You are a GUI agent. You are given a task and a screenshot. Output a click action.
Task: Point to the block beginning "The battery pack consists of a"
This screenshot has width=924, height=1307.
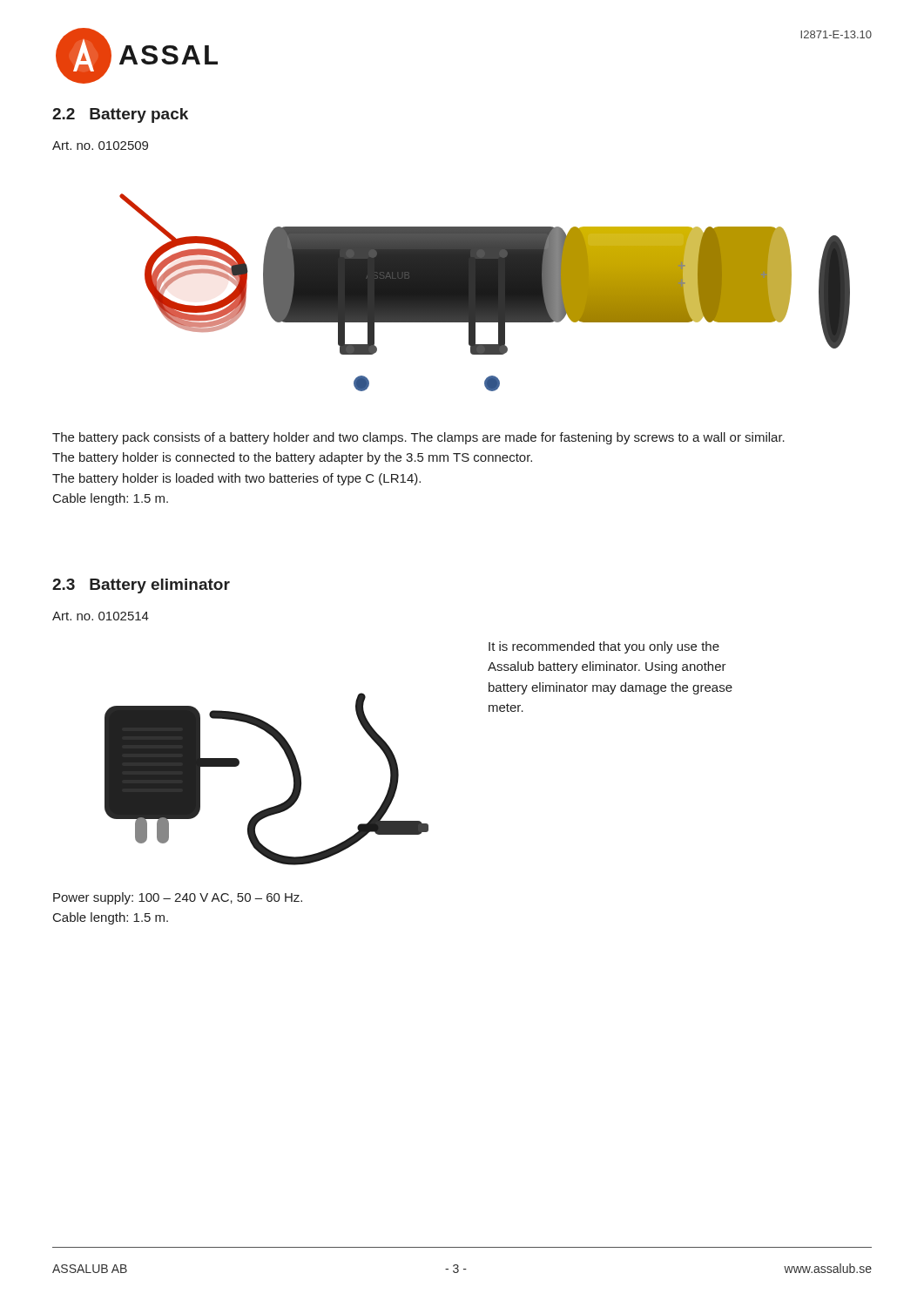point(419,467)
